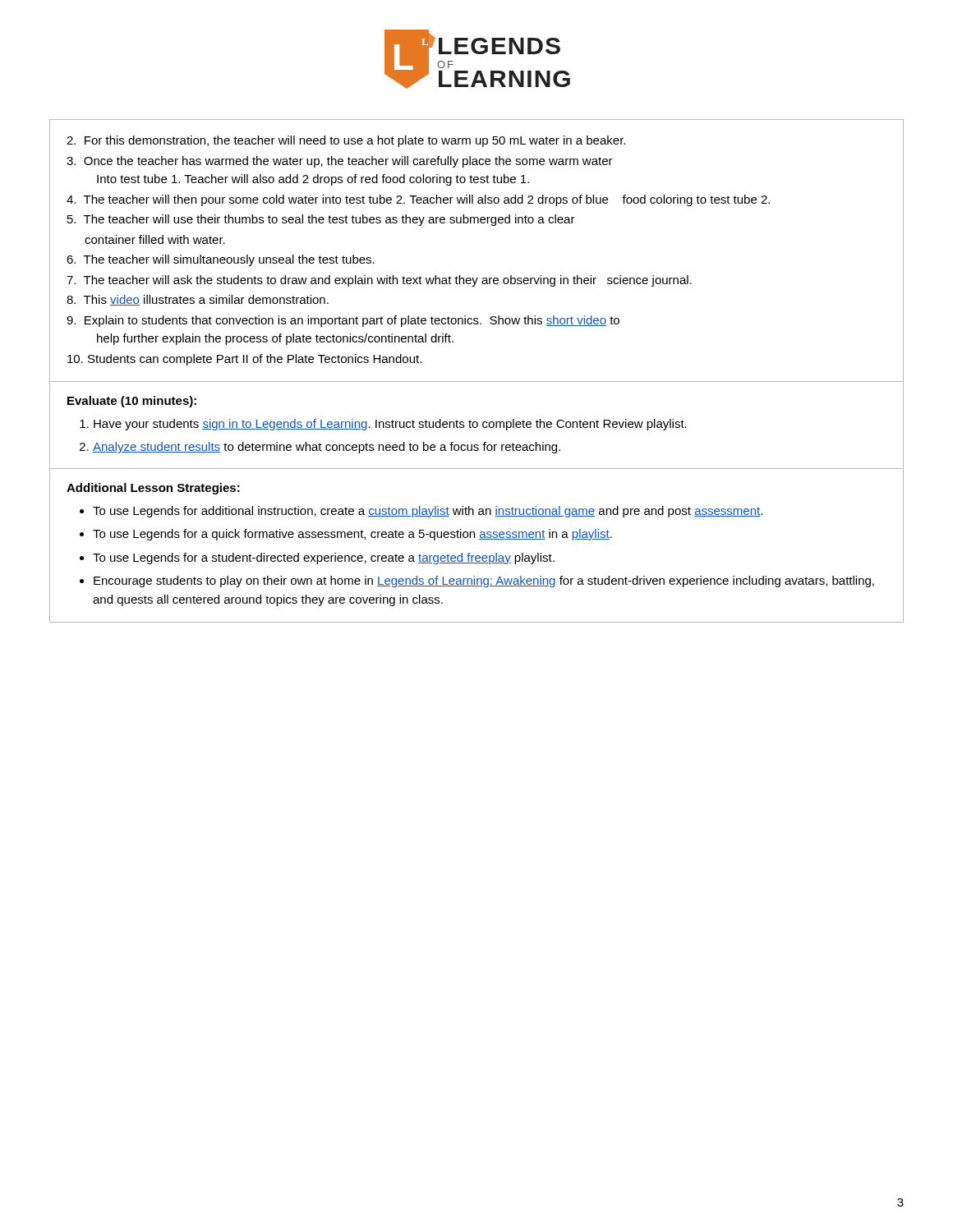Point to the block starting "Additional Lesson Strategies:"

[153, 487]
